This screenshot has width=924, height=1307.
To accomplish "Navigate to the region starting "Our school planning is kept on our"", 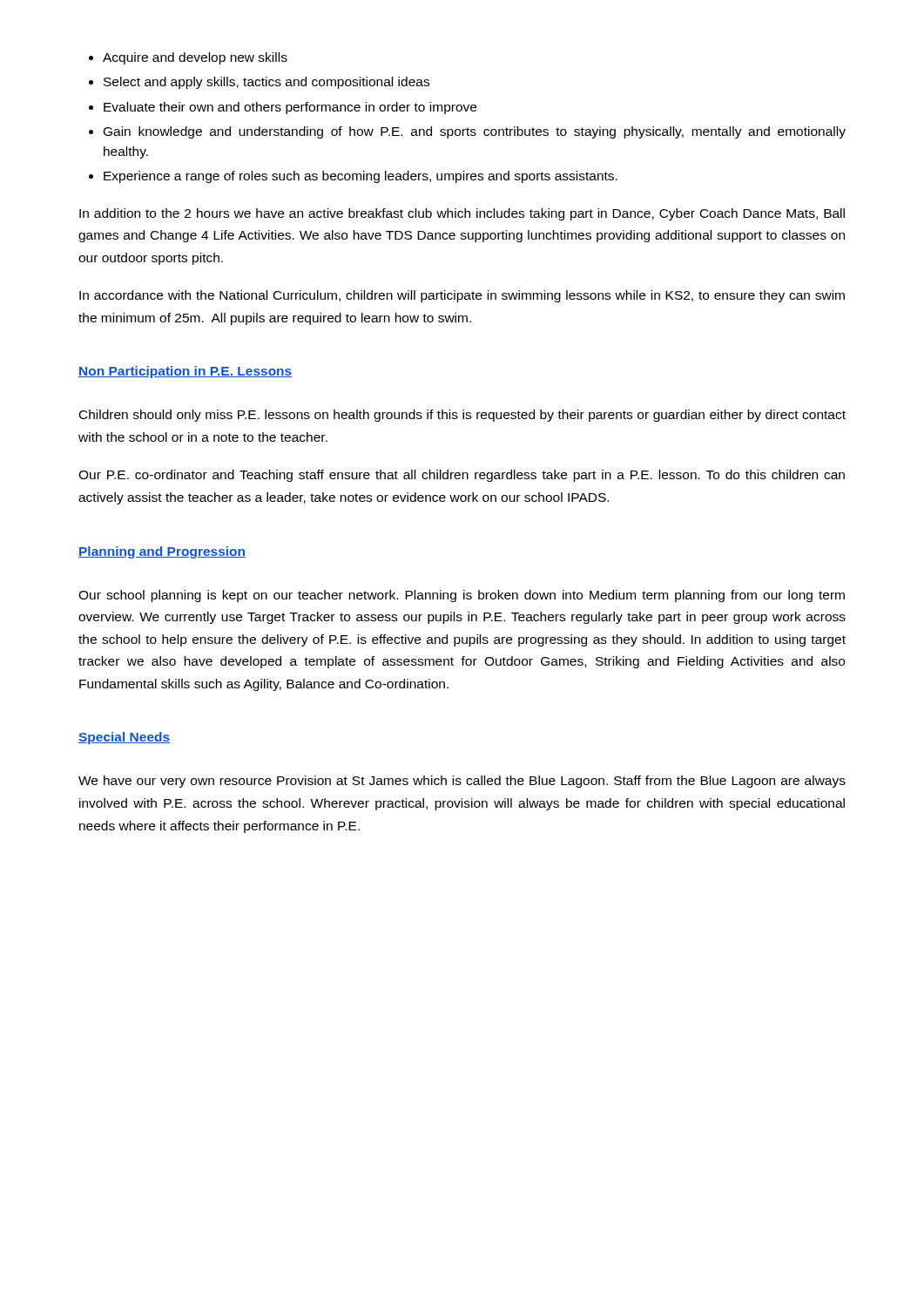I will (x=462, y=639).
